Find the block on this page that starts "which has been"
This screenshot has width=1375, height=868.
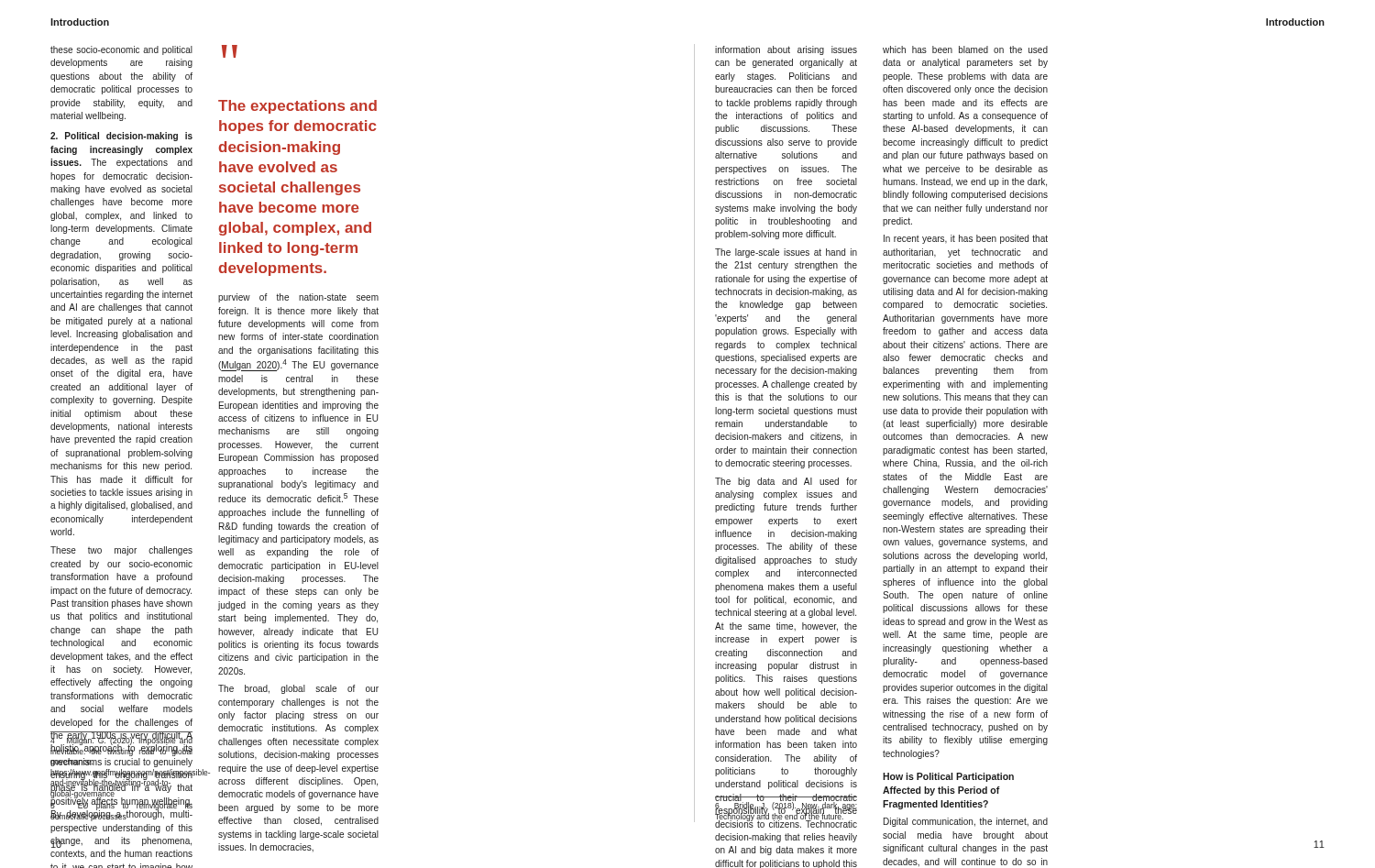(x=965, y=402)
